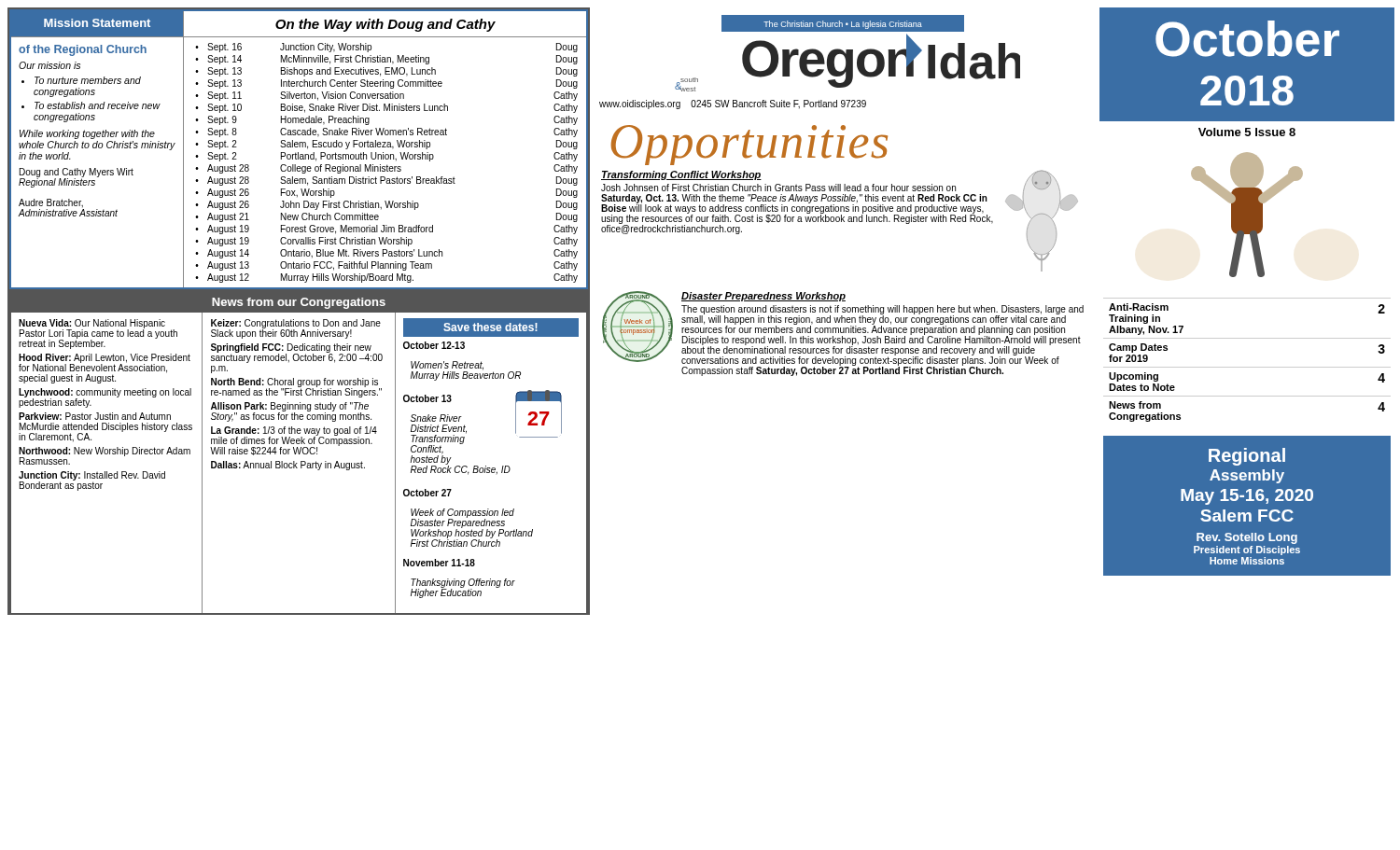Click on the text with the text "Junction City: Installed Rev. David Bonderant as pastor"
Viewport: 1400px width, 850px height.
click(92, 481)
